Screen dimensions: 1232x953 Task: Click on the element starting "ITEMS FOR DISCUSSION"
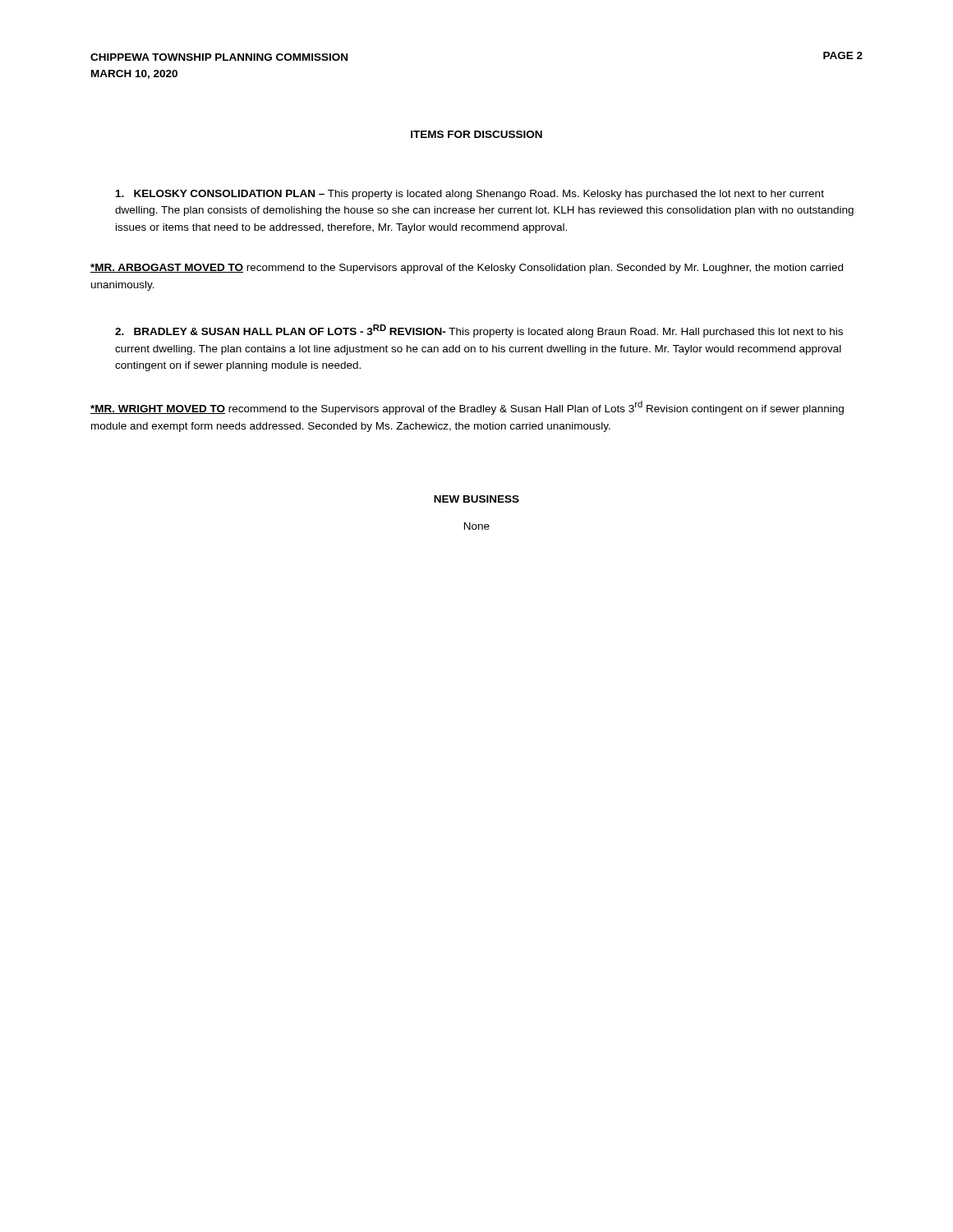476,134
